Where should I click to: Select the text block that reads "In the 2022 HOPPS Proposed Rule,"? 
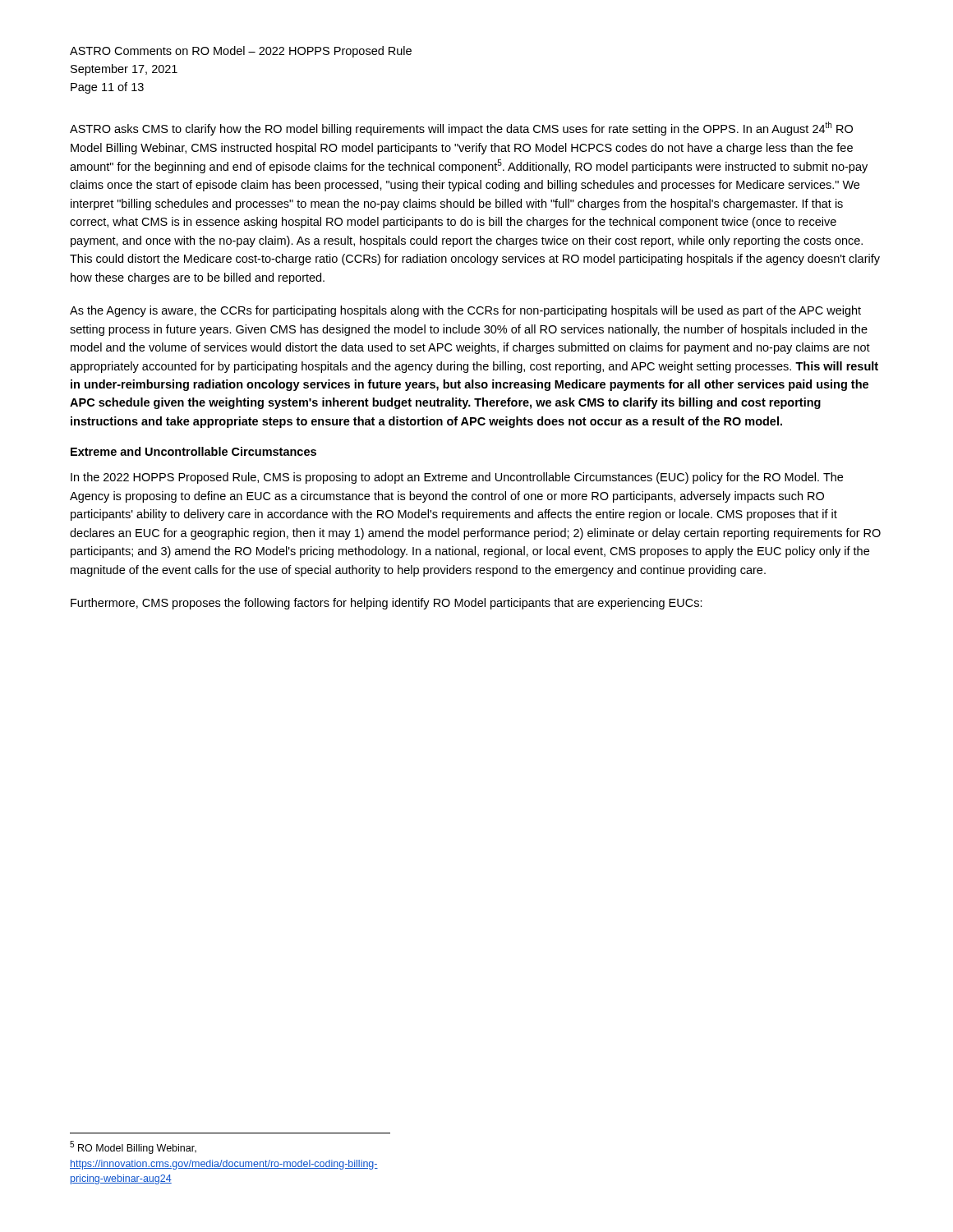pos(475,524)
